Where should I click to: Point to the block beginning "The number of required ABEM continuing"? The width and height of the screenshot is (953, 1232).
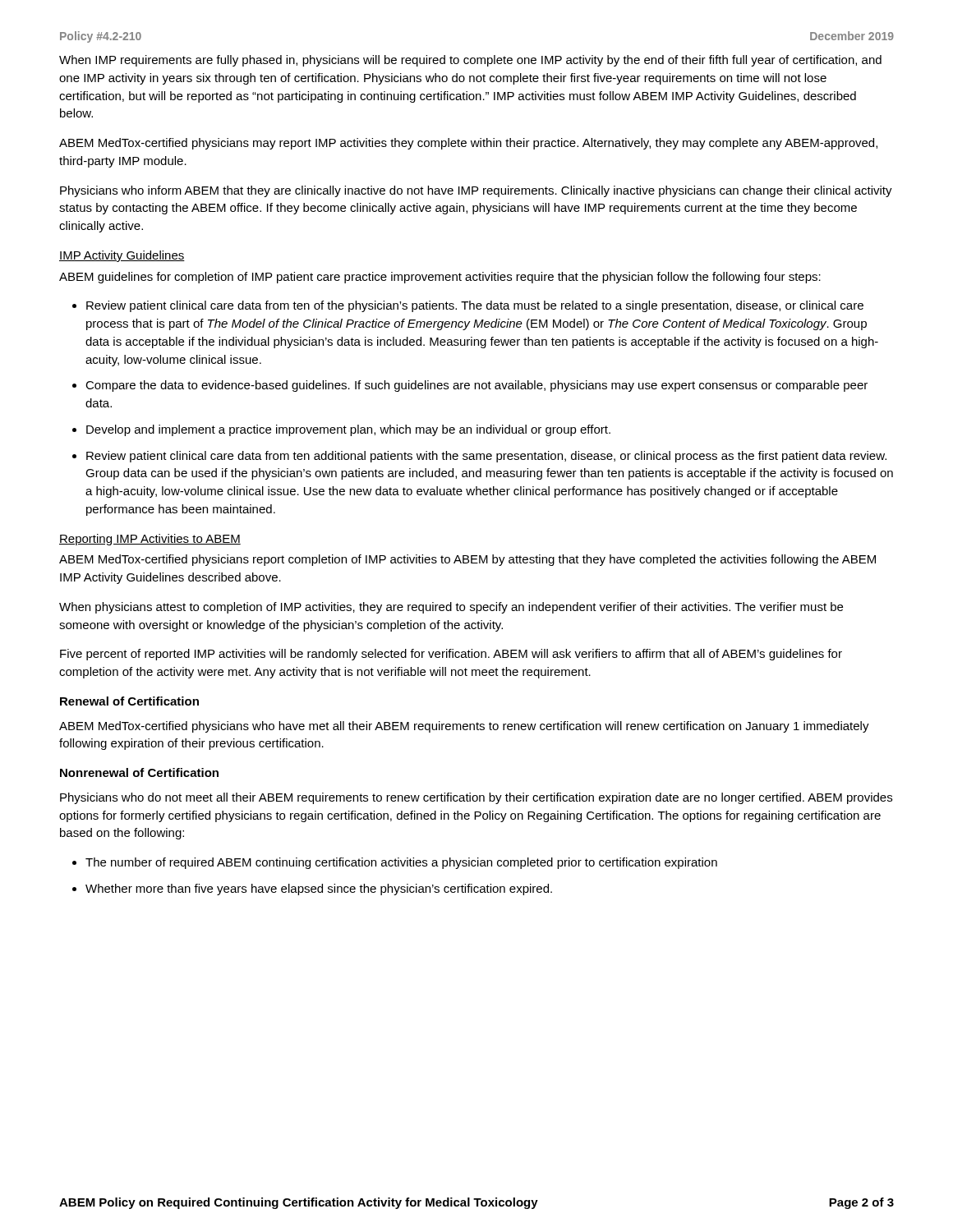coord(490,862)
